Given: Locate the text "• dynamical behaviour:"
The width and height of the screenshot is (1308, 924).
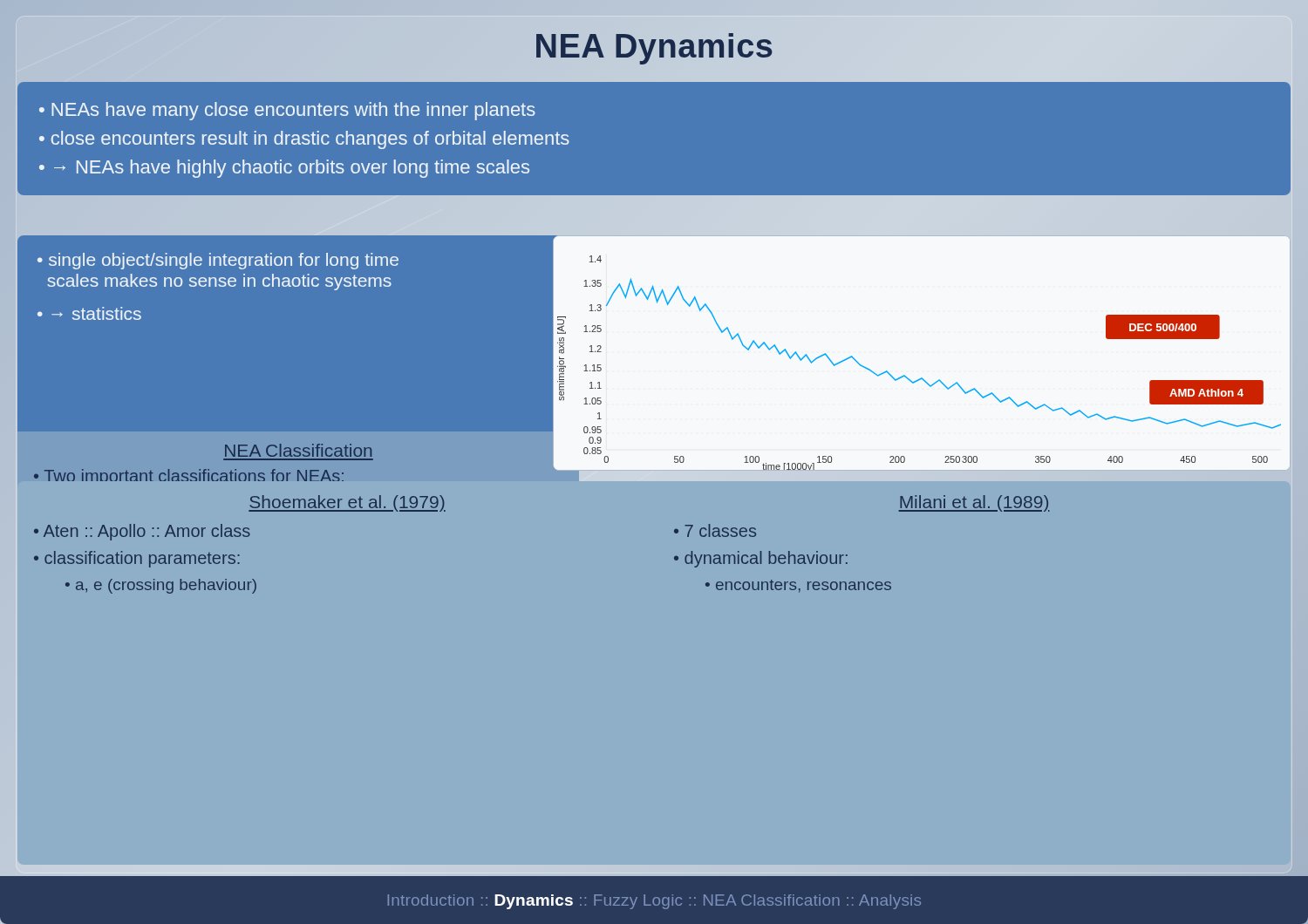Looking at the screenshot, I should pos(761,558).
